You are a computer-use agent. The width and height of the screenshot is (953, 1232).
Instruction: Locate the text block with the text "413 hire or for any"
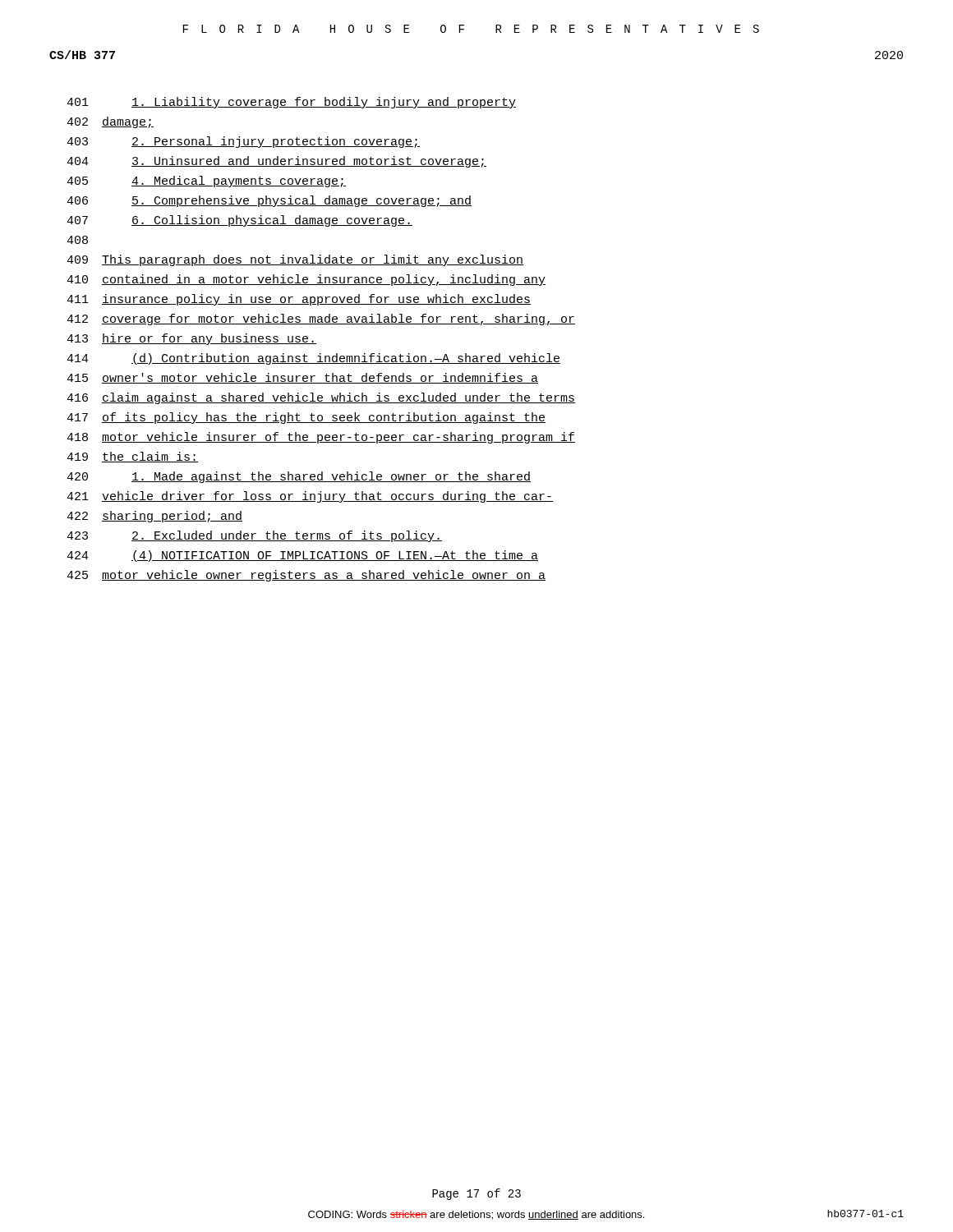pos(191,339)
